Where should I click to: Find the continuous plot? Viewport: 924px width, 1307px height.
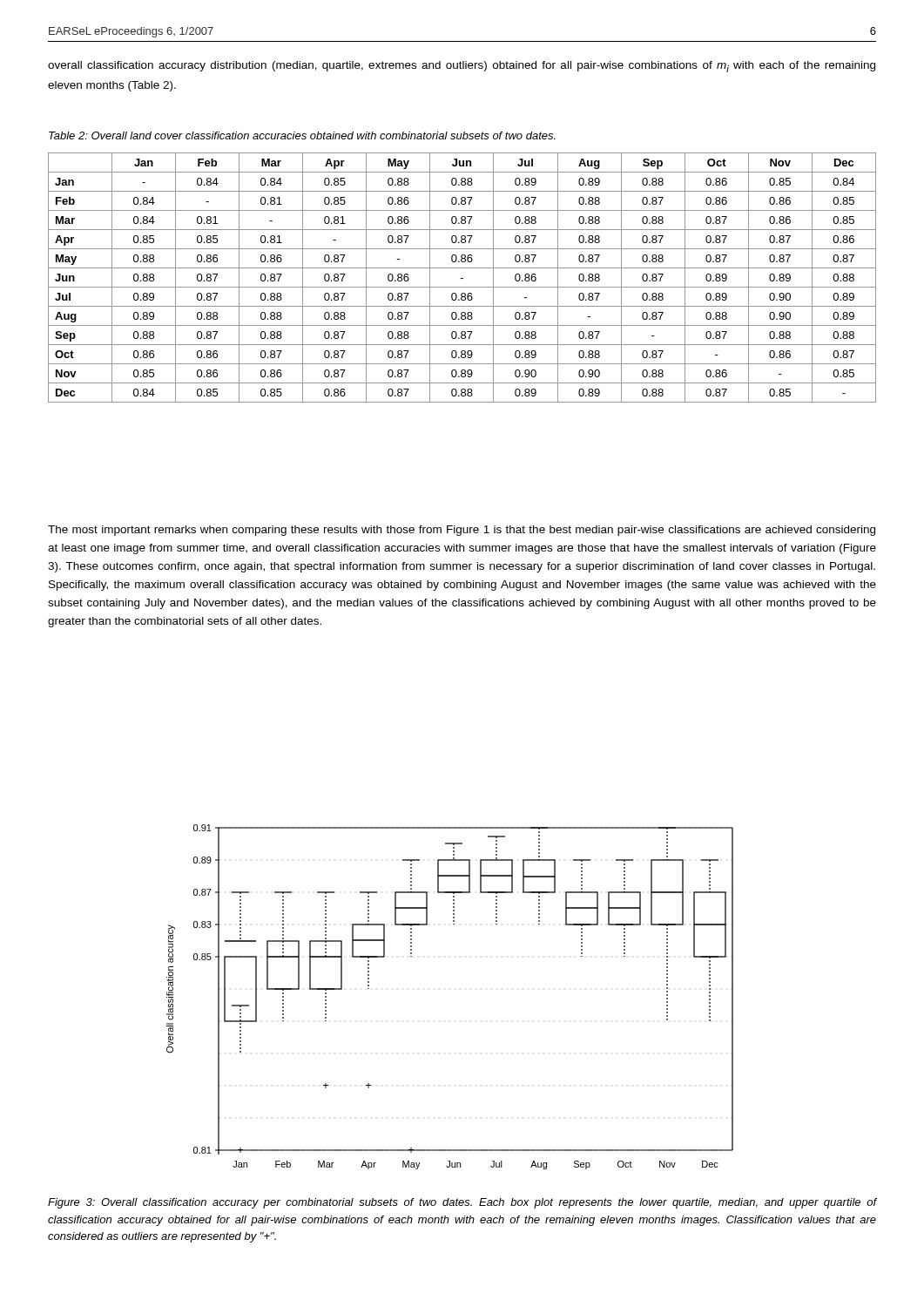pos(462,993)
